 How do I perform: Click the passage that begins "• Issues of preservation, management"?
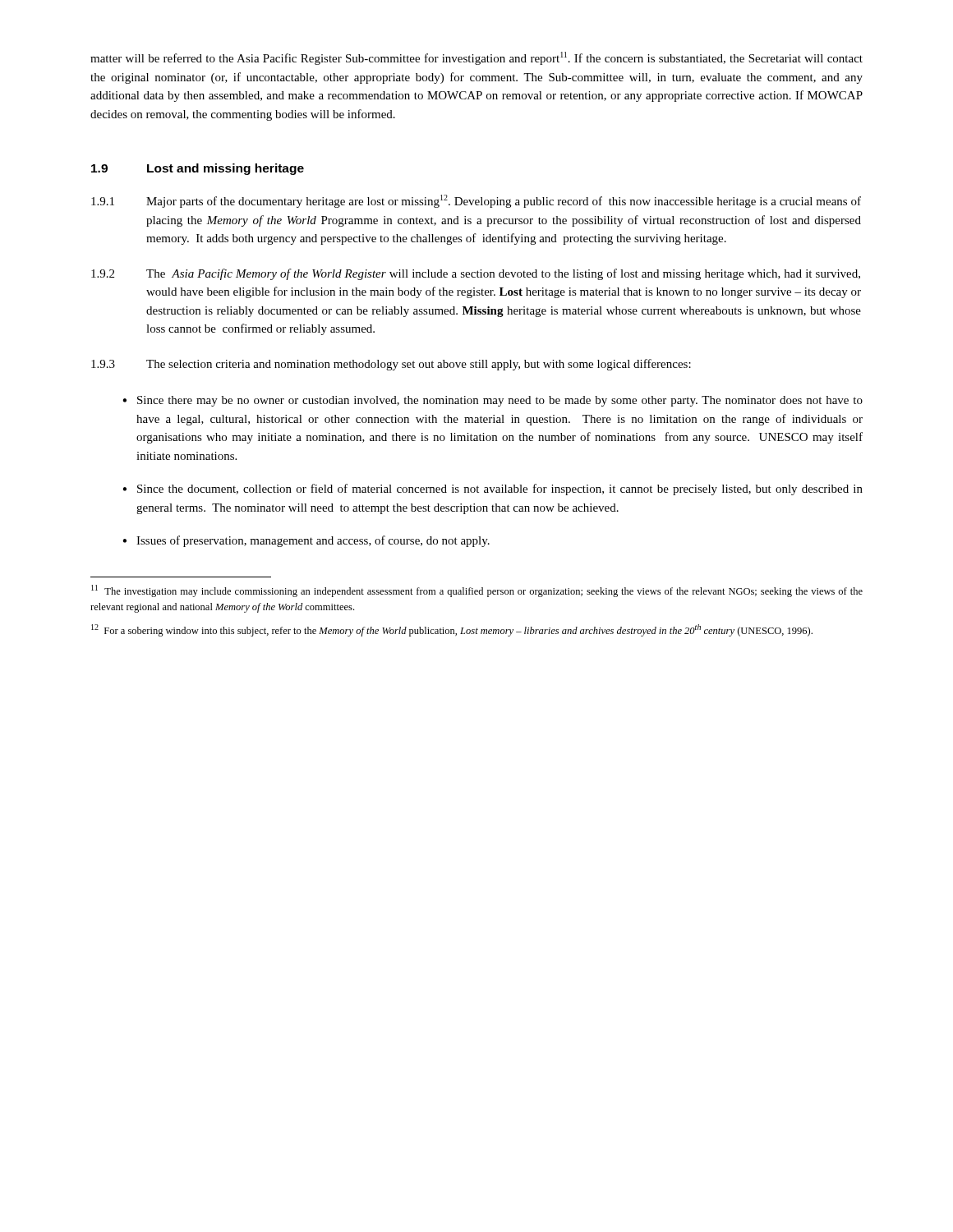coord(488,542)
